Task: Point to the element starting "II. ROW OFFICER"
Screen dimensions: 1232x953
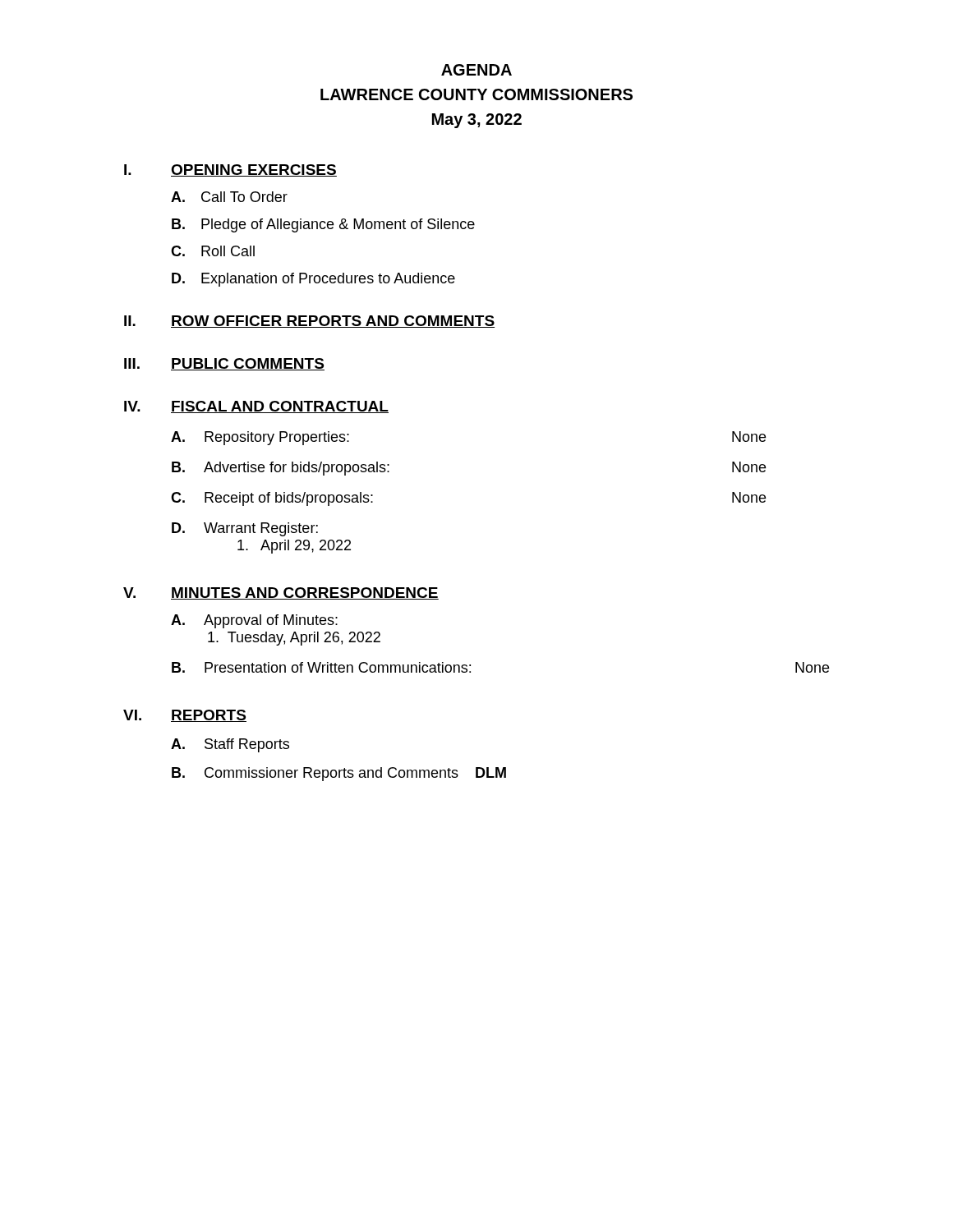Action: [309, 321]
